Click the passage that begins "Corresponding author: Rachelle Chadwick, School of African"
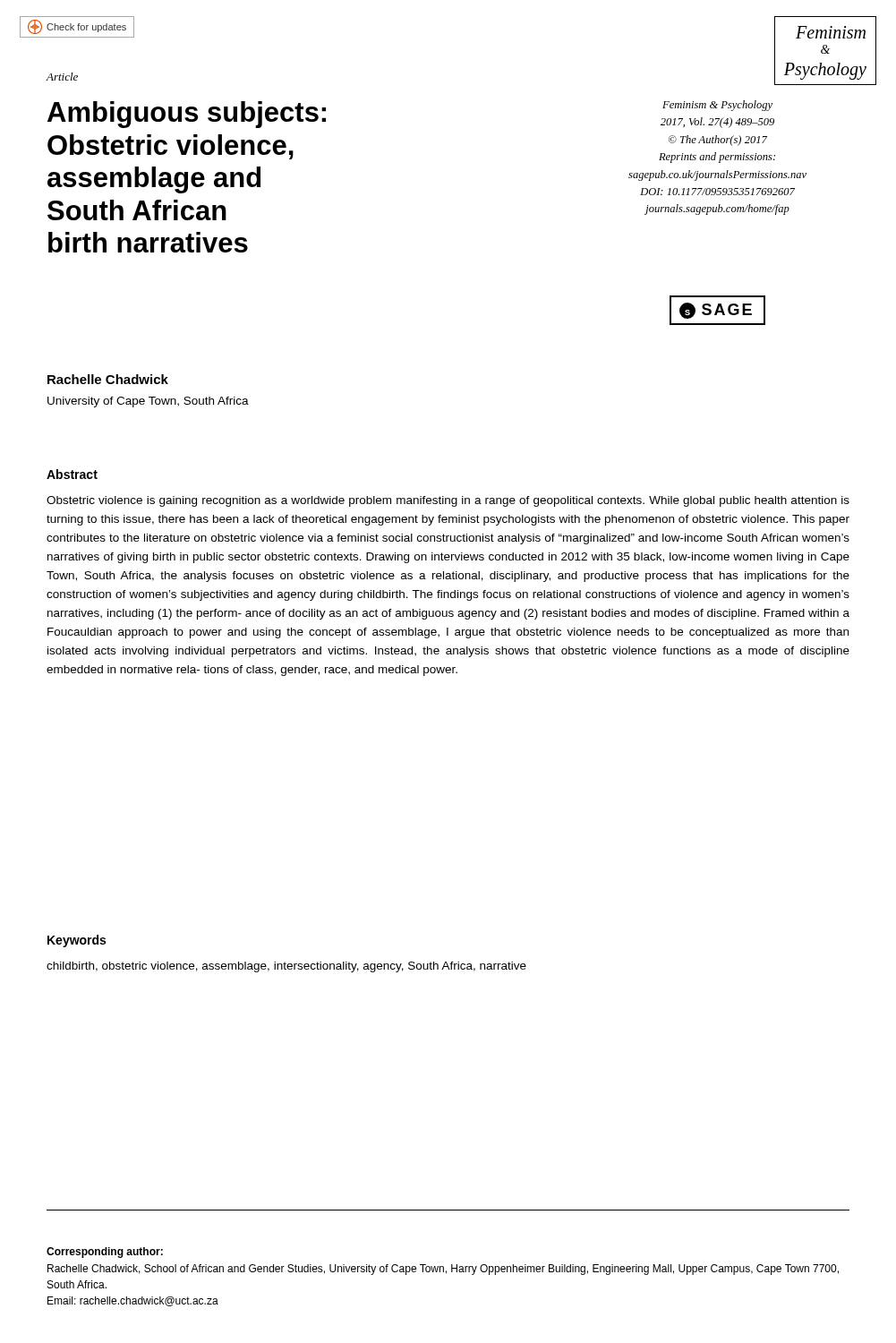Screen dimensions: 1343x896 448,1277
